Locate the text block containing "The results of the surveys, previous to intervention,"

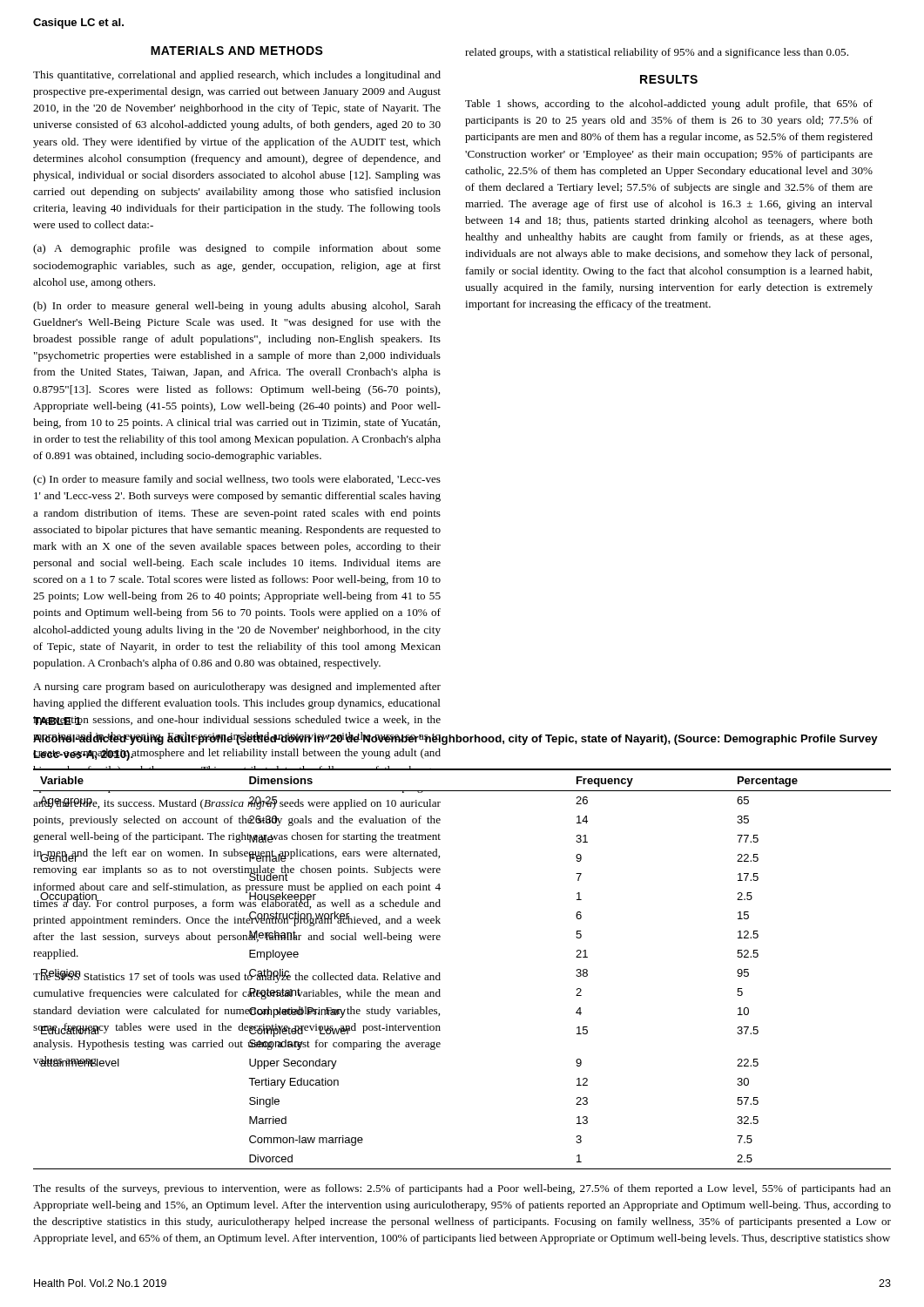click(462, 1213)
